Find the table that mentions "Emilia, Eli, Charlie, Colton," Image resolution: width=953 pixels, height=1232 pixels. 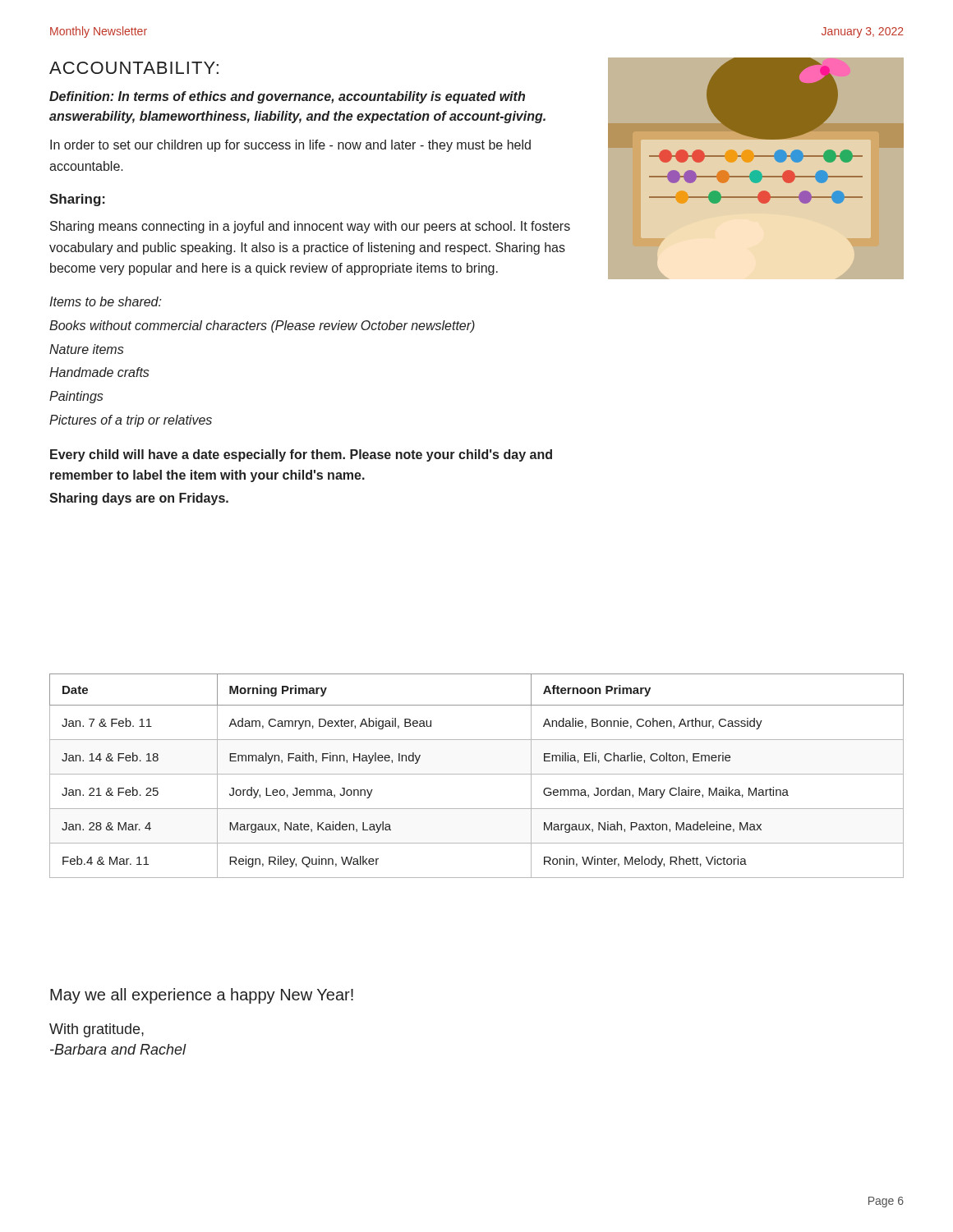click(476, 776)
